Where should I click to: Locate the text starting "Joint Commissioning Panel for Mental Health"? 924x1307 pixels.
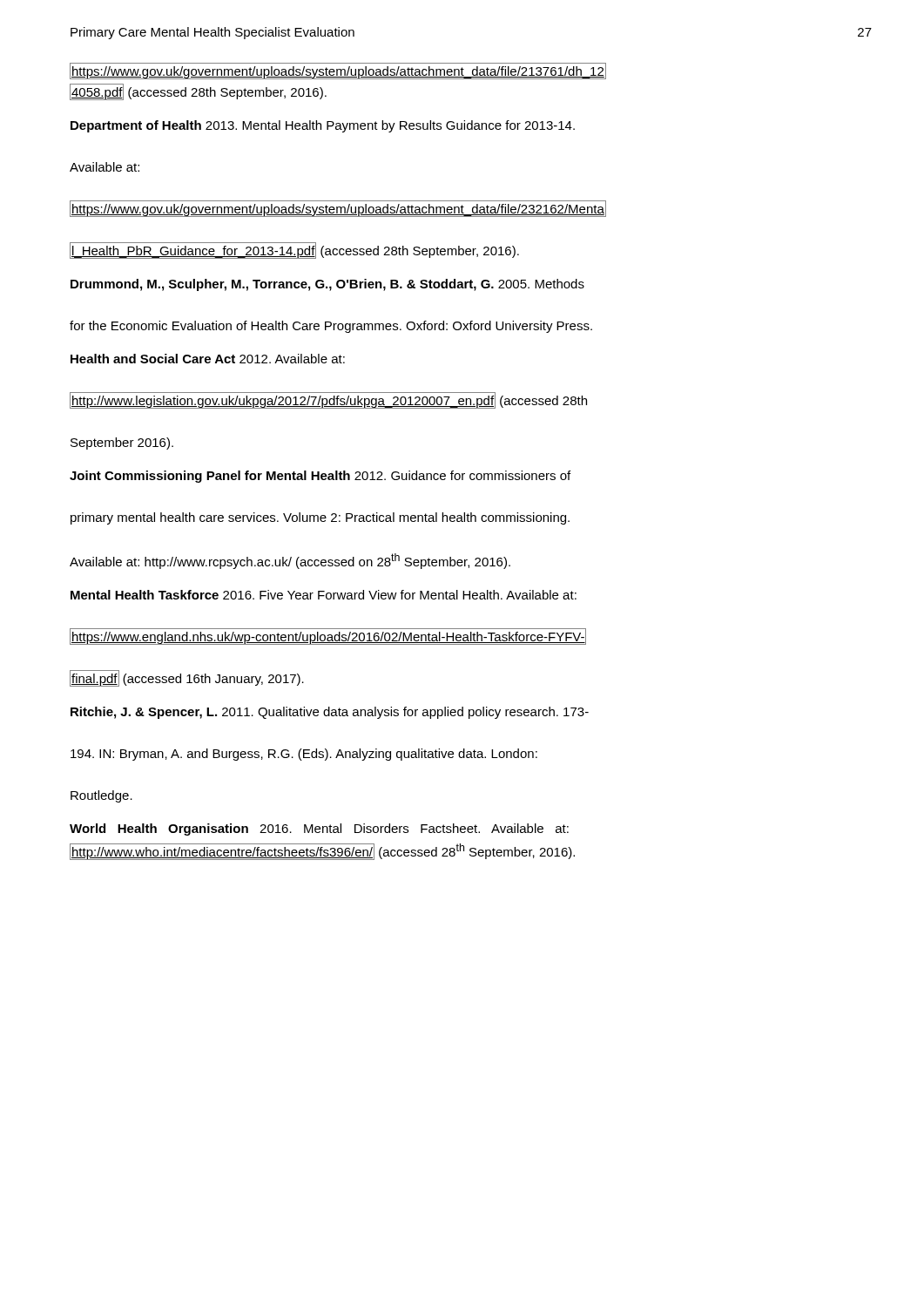tap(320, 518)
